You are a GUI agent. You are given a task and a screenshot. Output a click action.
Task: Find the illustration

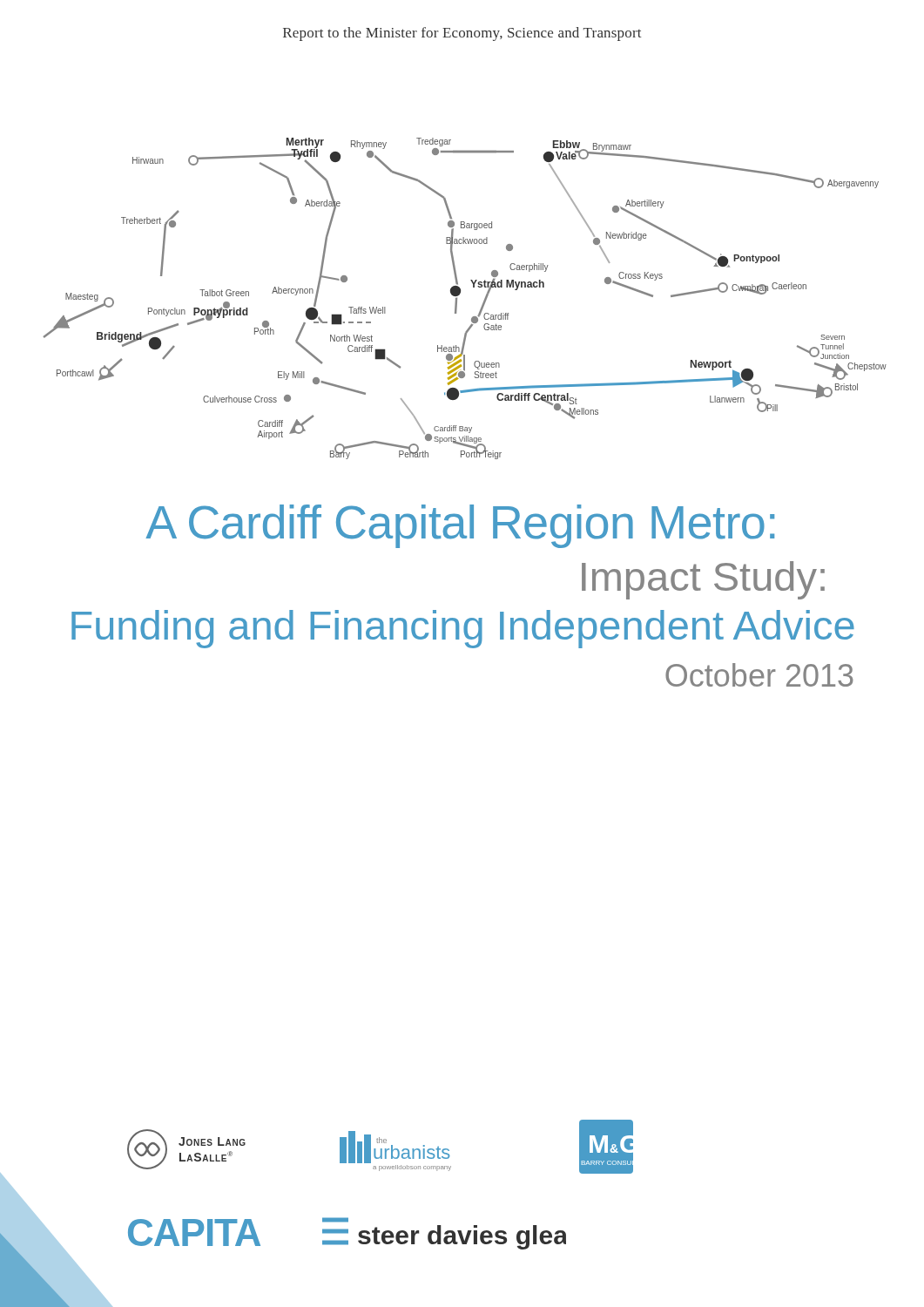coord(462,1205)
